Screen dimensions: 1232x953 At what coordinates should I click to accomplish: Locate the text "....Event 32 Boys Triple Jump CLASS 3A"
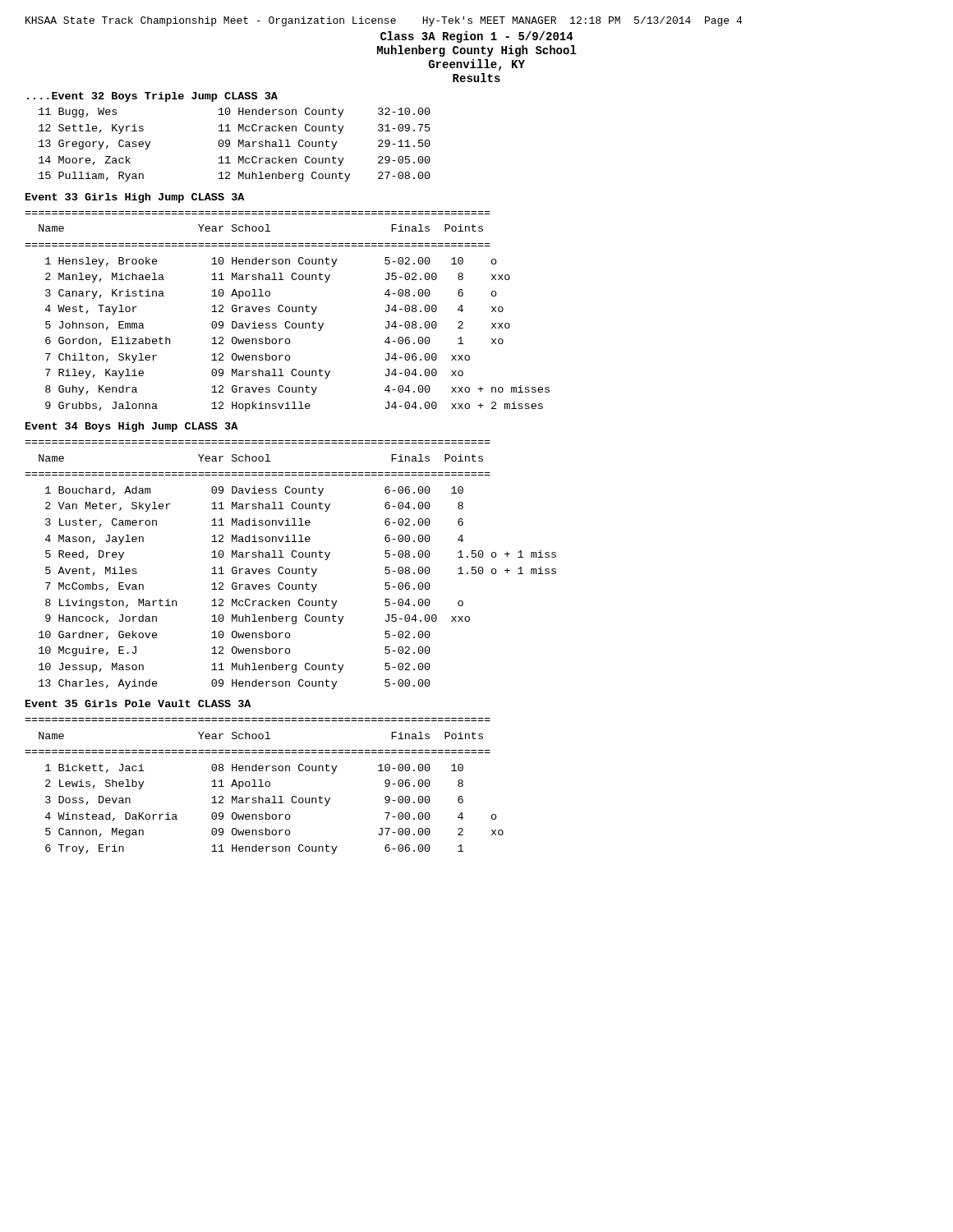coord(151,96)
